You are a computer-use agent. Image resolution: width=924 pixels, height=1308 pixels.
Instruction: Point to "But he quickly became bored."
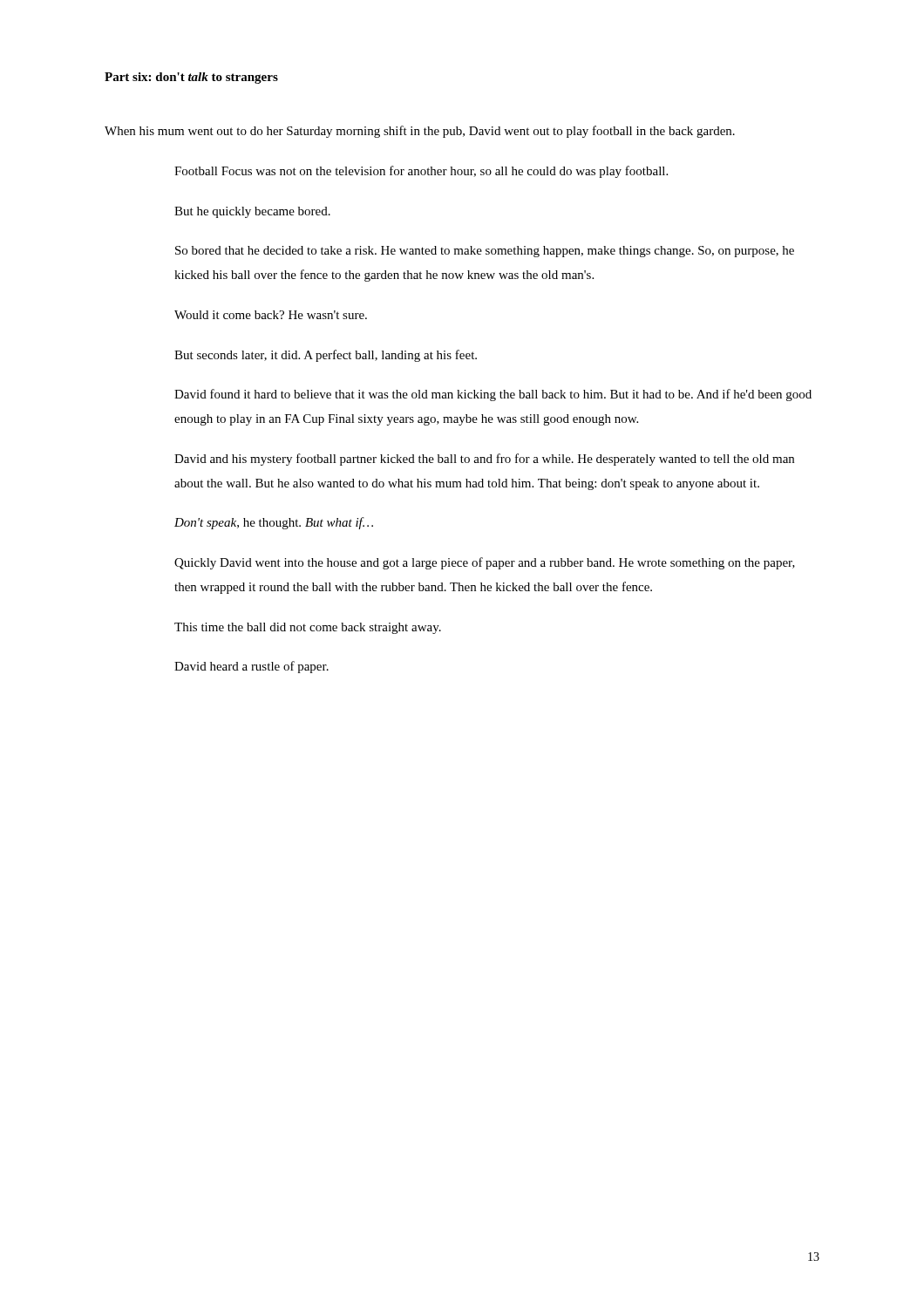click(253, 211)
